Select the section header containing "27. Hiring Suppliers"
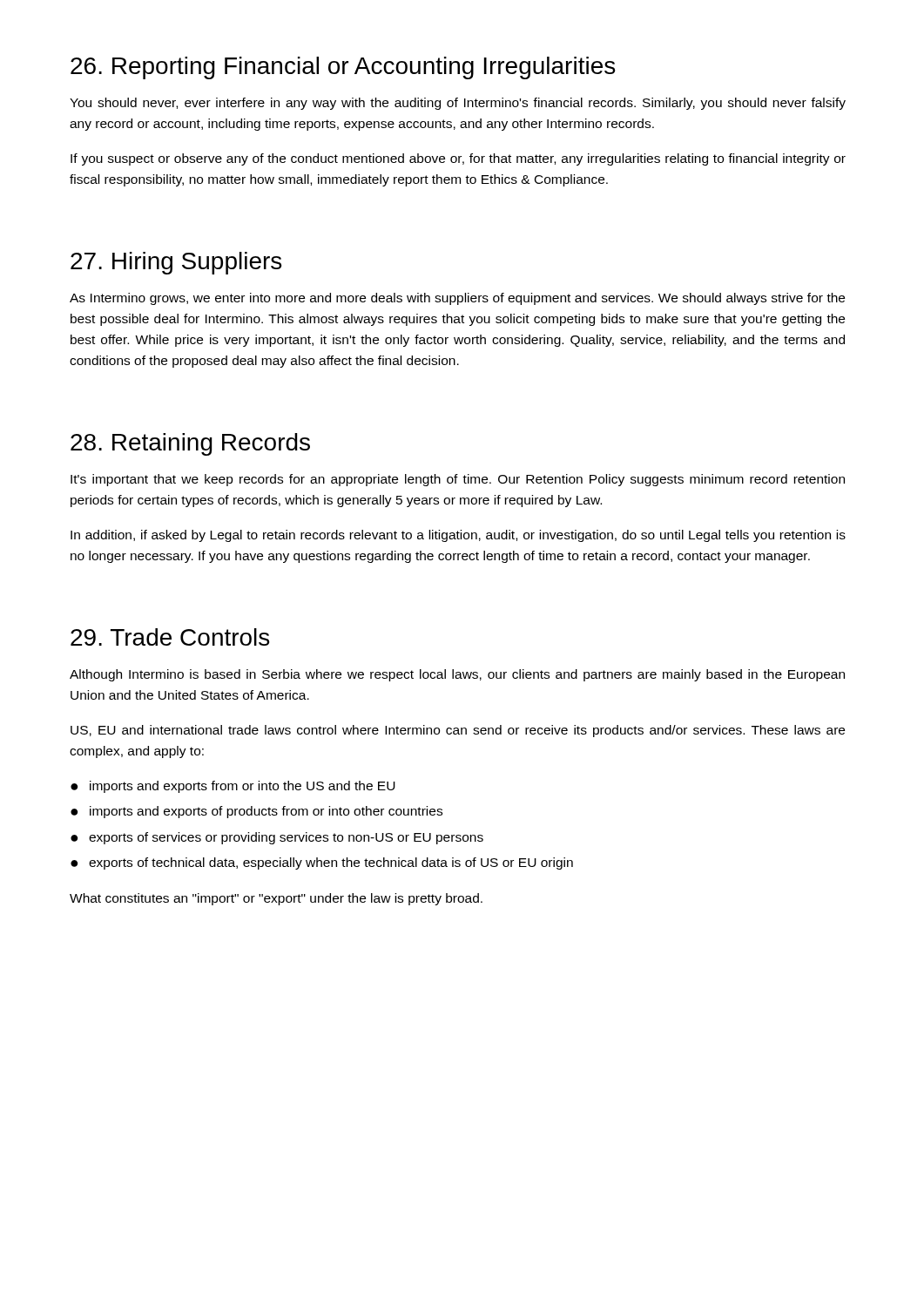Image resolution: width=924 pixels, height=1307 pixels. coord(176,261)
